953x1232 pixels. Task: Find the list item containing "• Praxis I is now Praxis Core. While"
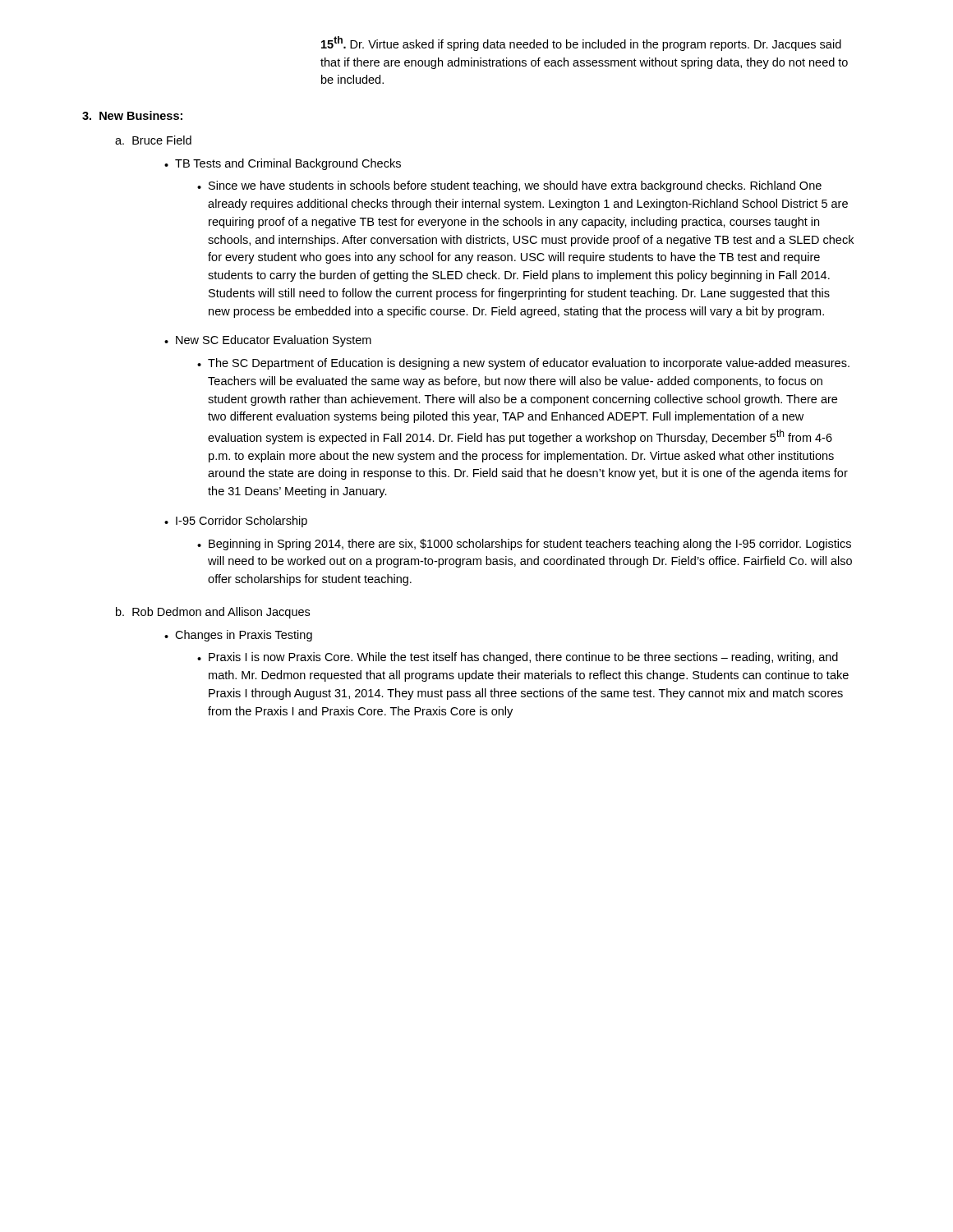[x=526, y=685]
